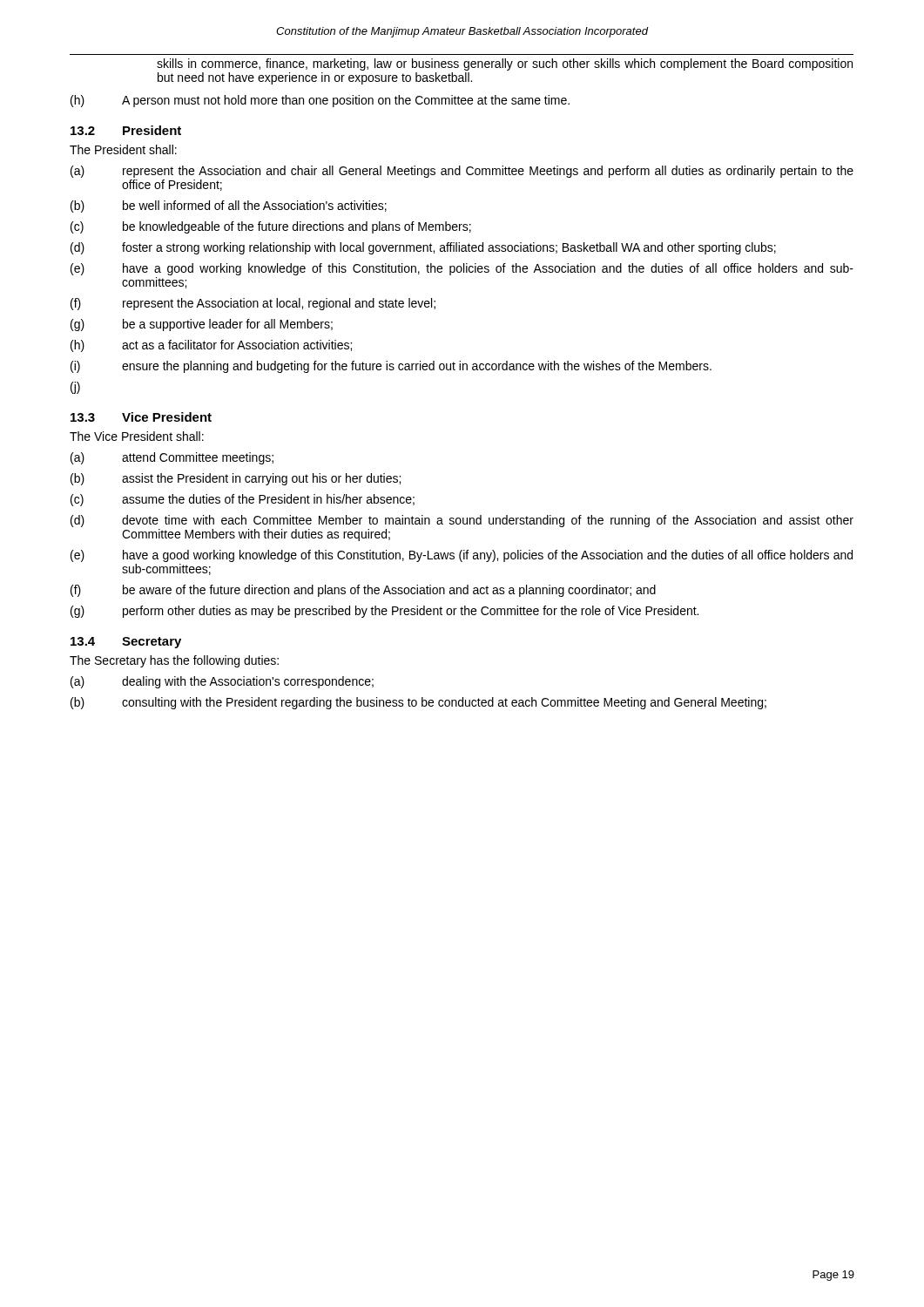924x1307 pixels.
Task: Click on the text starting "(h) act as a facilitator for Association activities;"
Action: point(211,346)
